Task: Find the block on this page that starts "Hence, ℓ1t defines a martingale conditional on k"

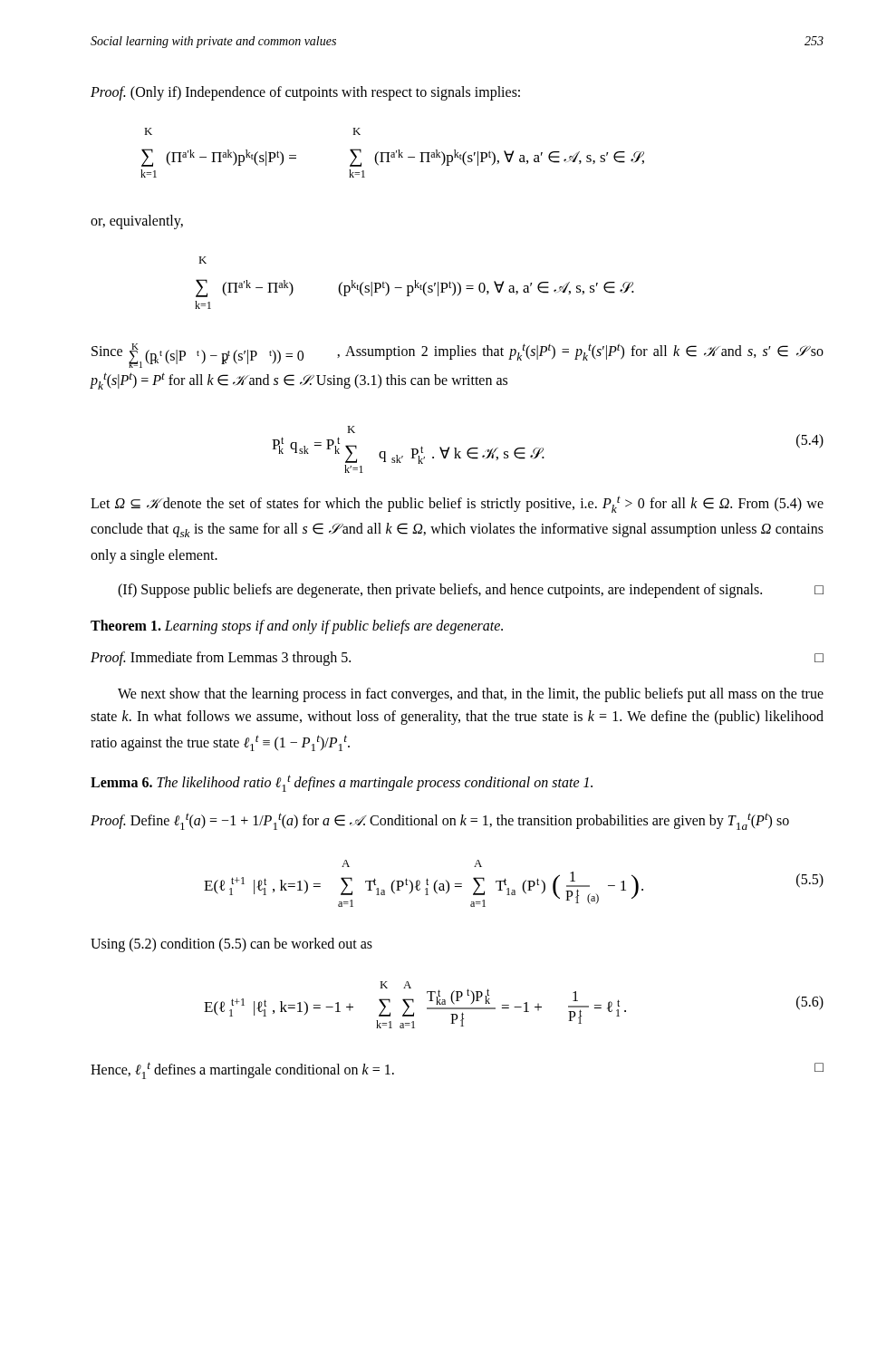Action: pos(242,1070)
